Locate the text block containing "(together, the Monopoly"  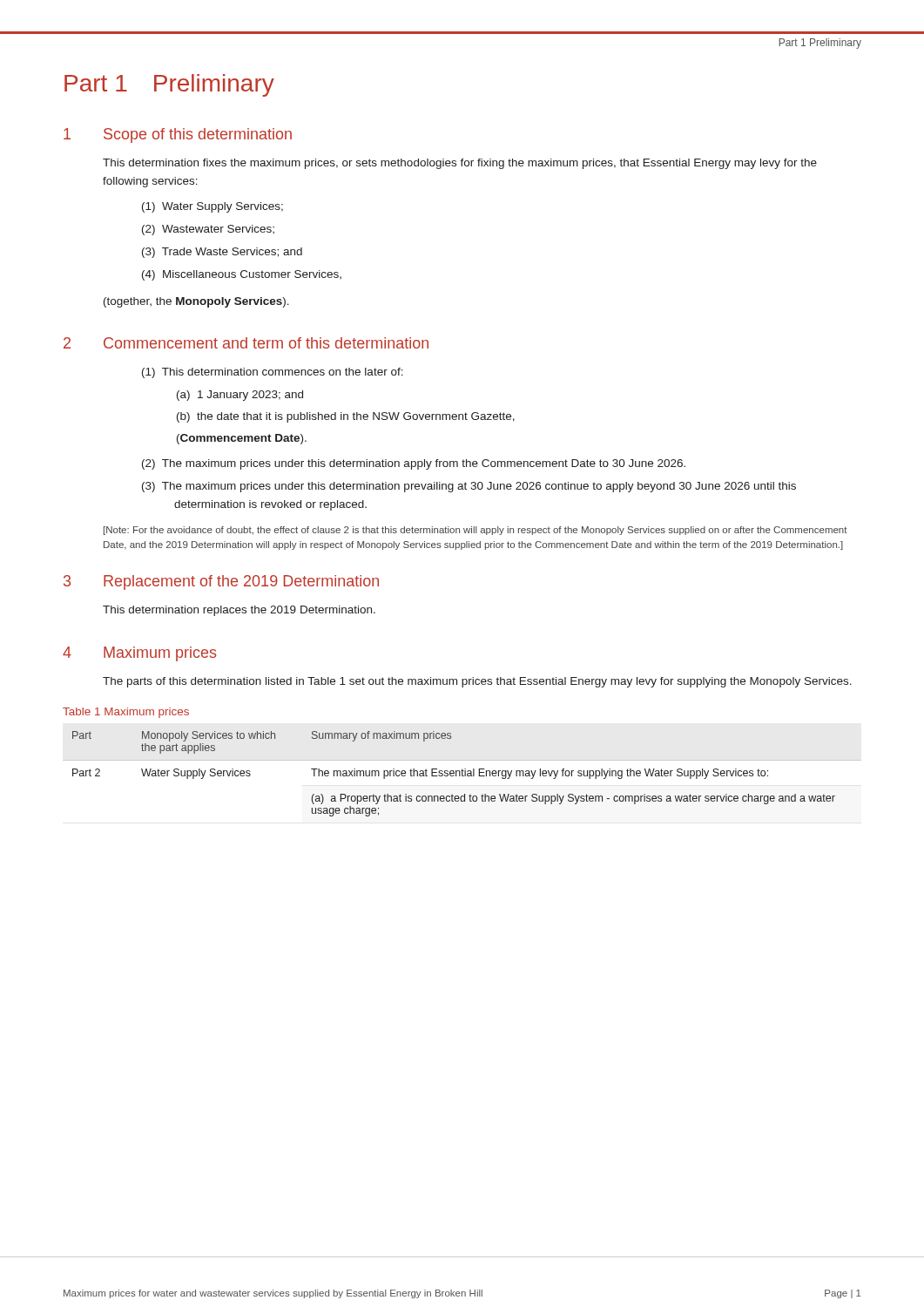tap(196, 301)
